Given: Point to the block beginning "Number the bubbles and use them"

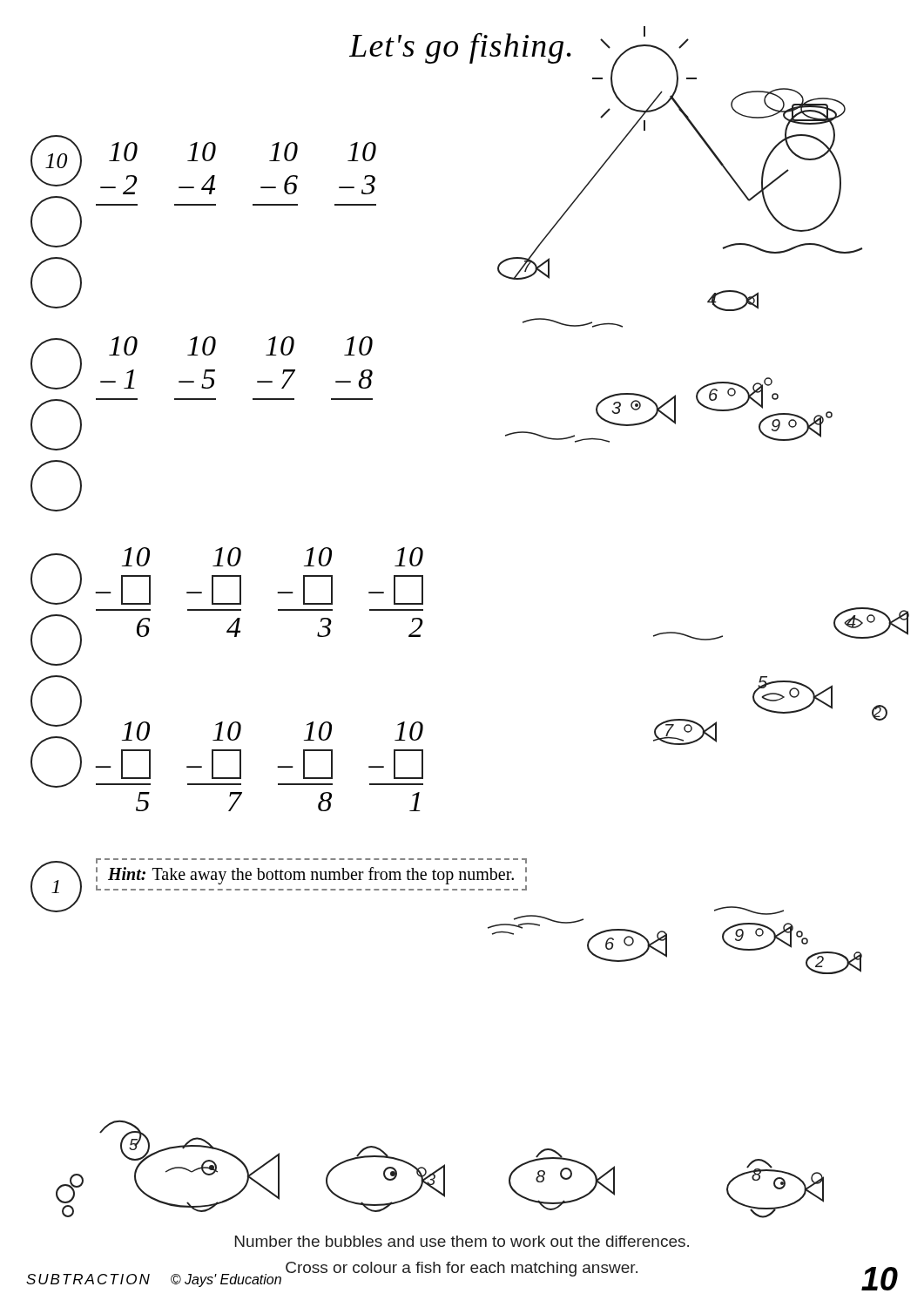Looking at the screenshot, I should coord(462,1254).
